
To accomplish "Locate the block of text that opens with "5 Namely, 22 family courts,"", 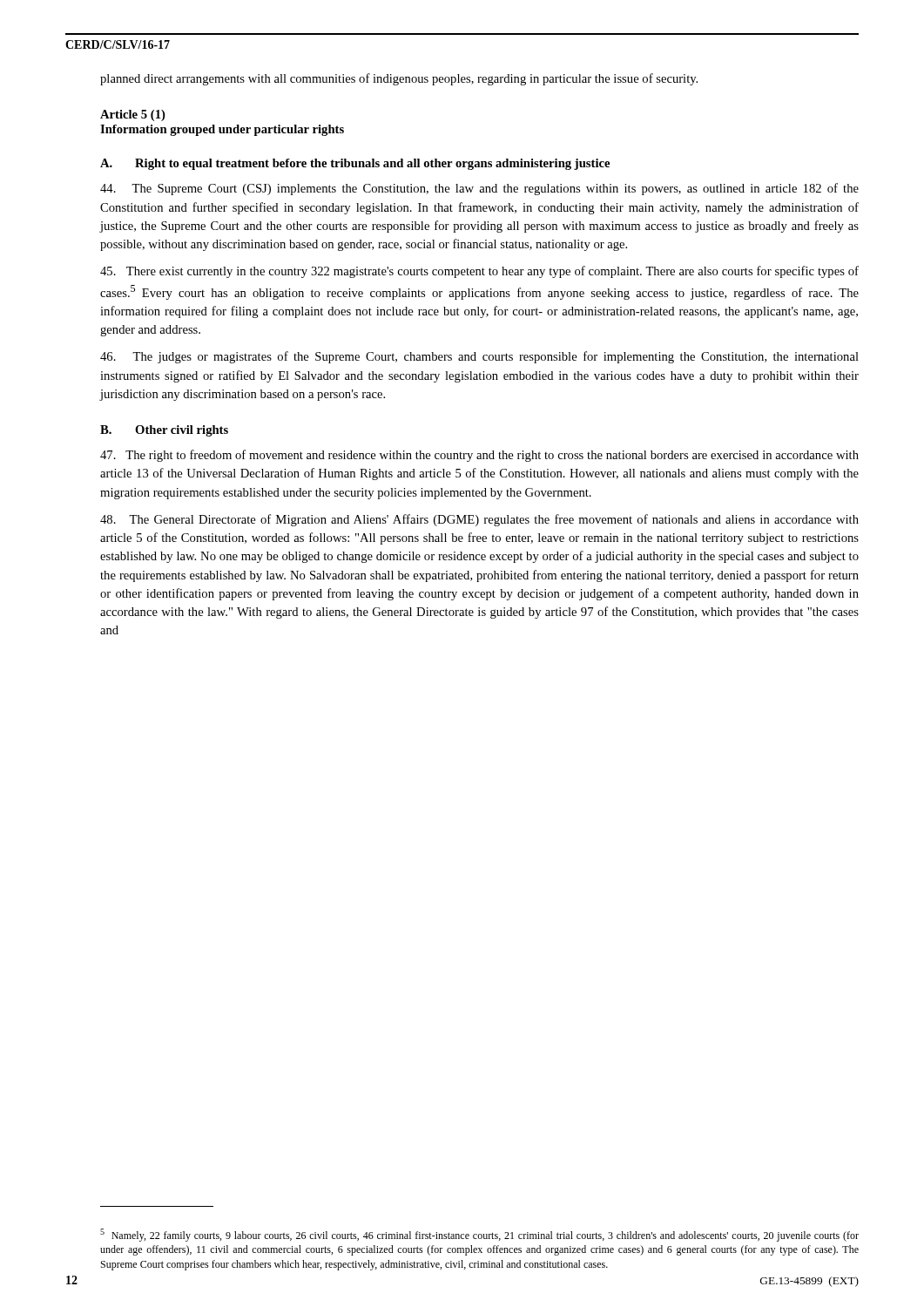I will point(479,1249).
